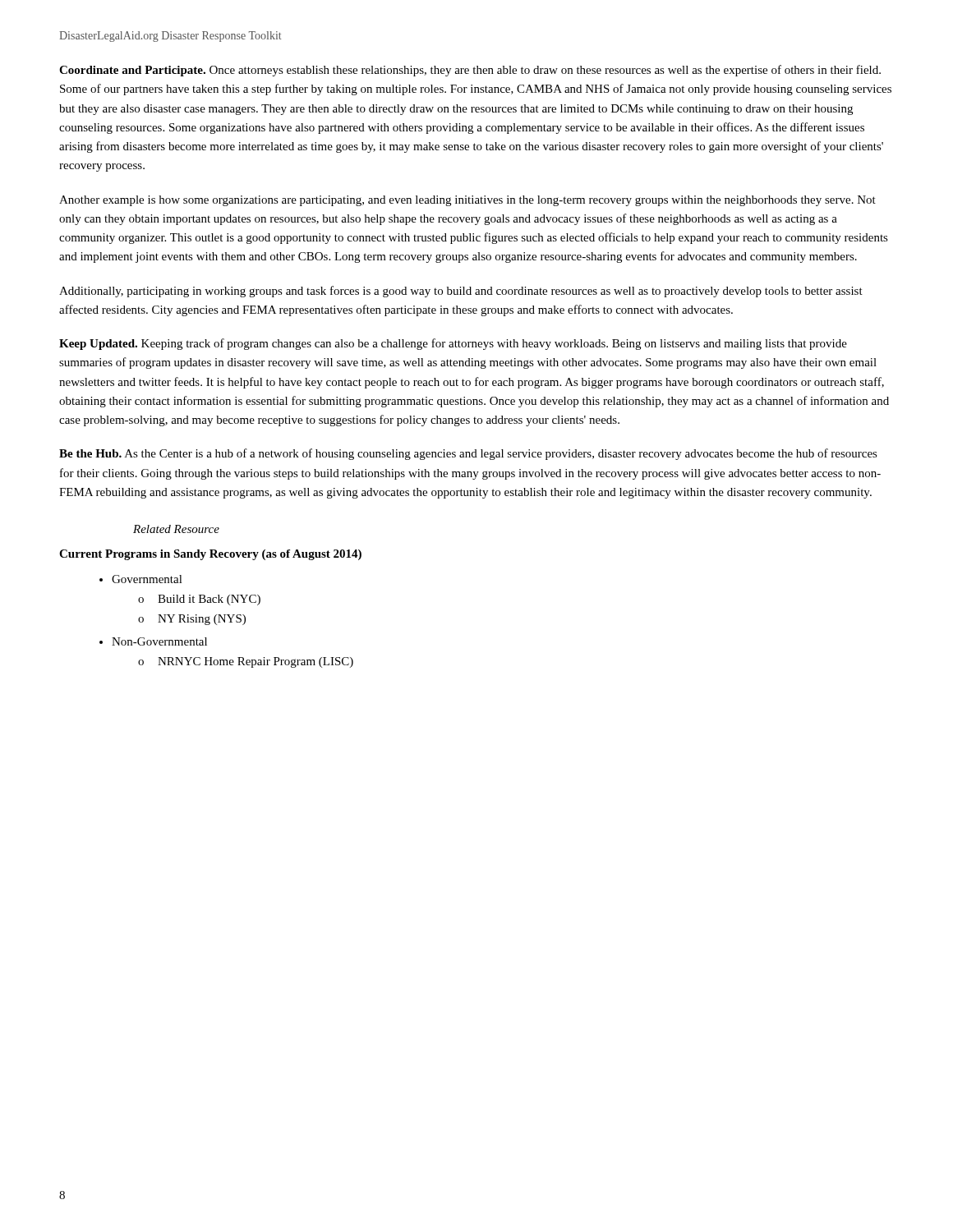Select the list item with the text "Governmental Build it Back"
This screenshot has width=953, height=1232.
[147, 579]
